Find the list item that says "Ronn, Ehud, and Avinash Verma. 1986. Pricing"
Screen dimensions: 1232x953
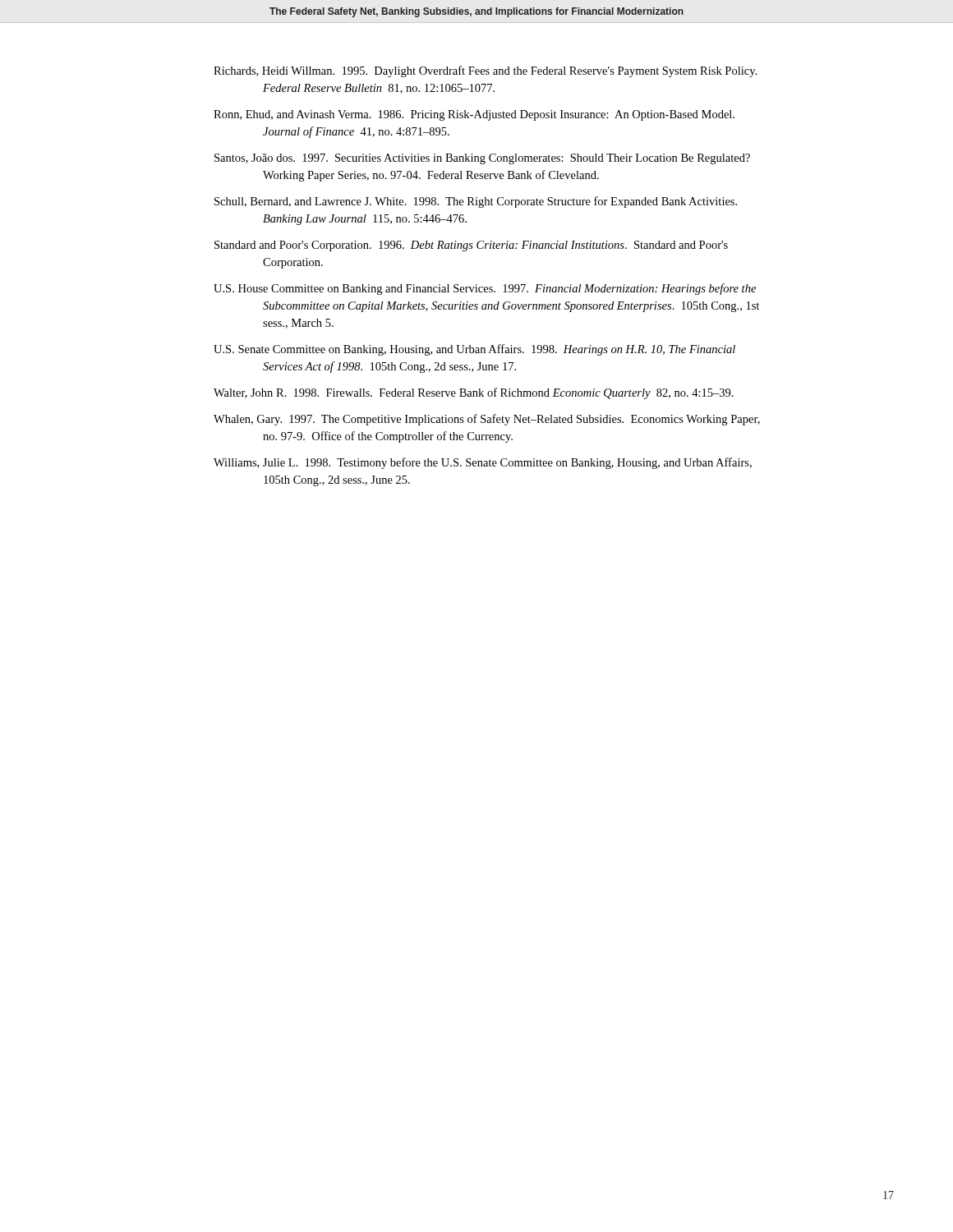tap(476, 123)
